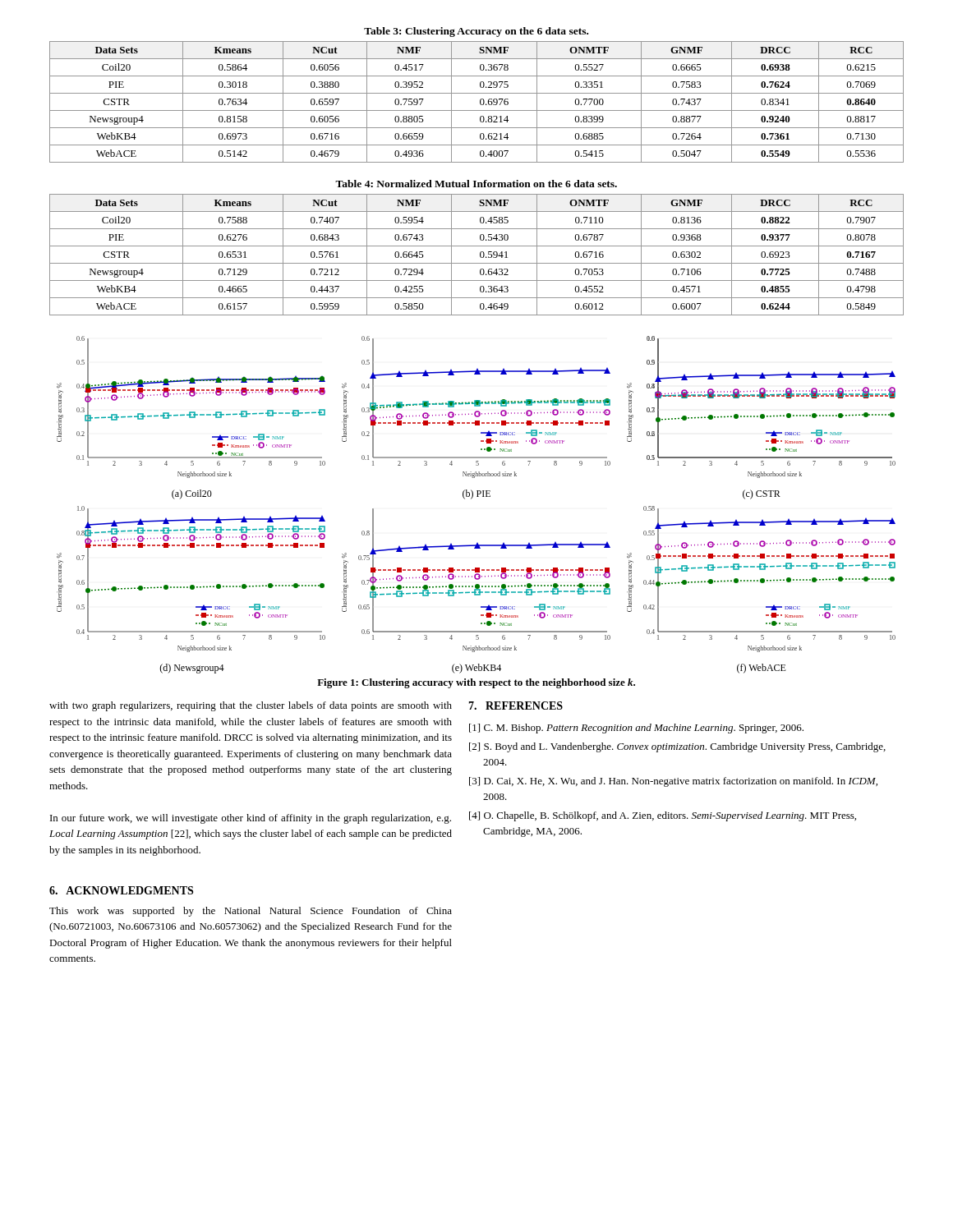Find the caption on this page that starts "Table 4: Normalized"
Screen dimensions: 1232x953
pyautogui.click(x=476, y=184)
